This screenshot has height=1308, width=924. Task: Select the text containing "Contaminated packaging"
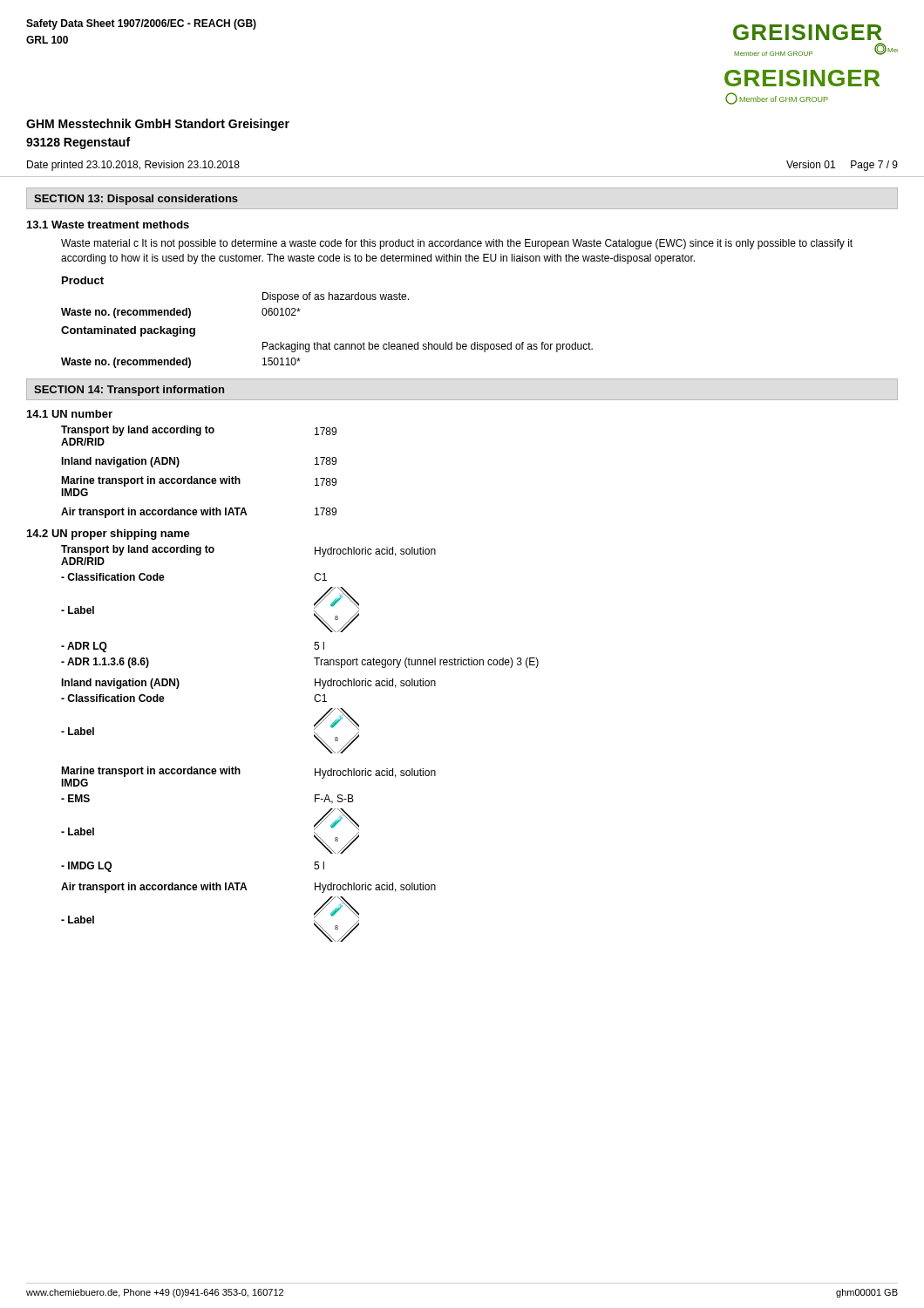pos(128,330)
